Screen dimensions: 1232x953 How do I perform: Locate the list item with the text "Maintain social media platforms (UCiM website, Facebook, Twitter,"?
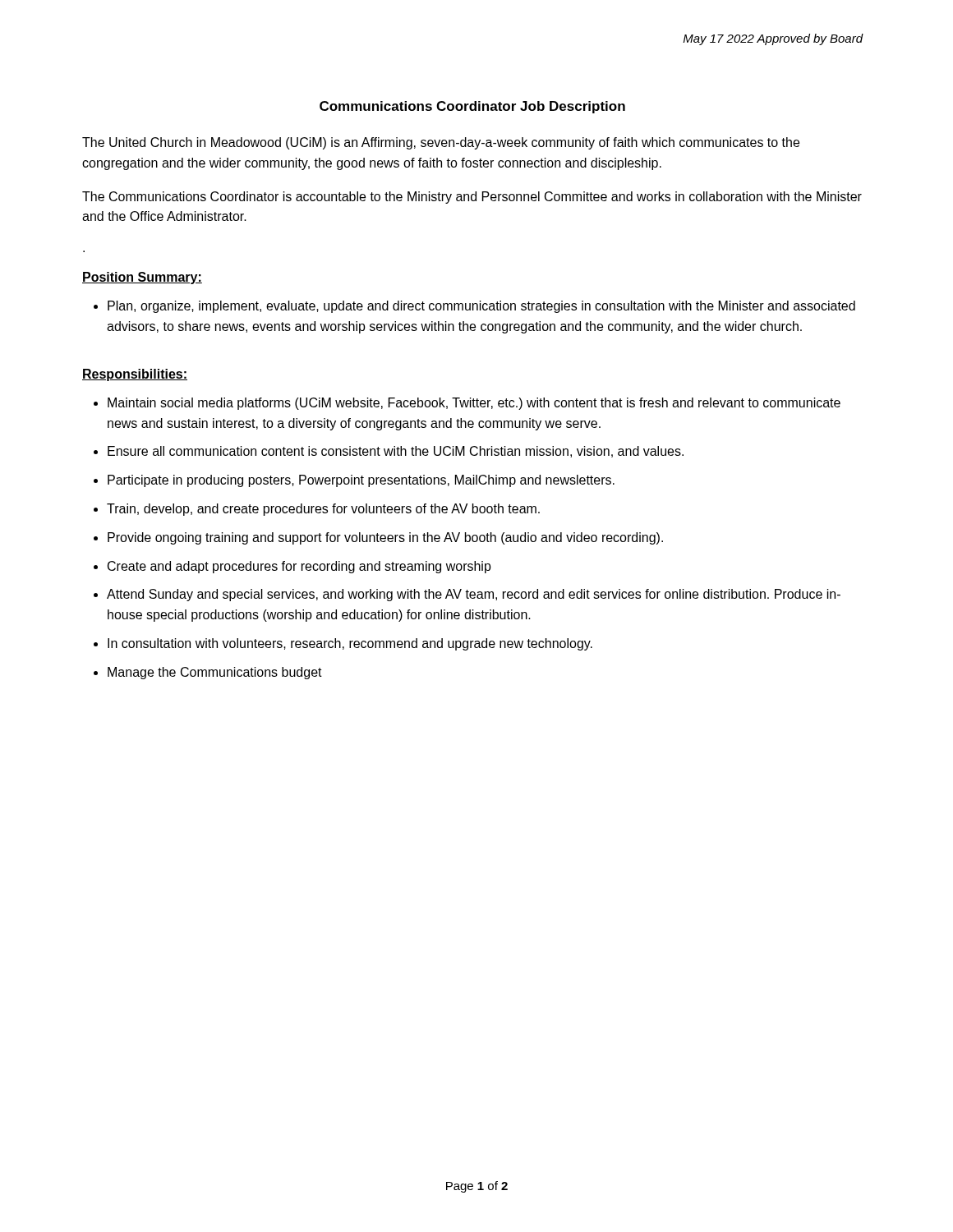pos(474,413)
